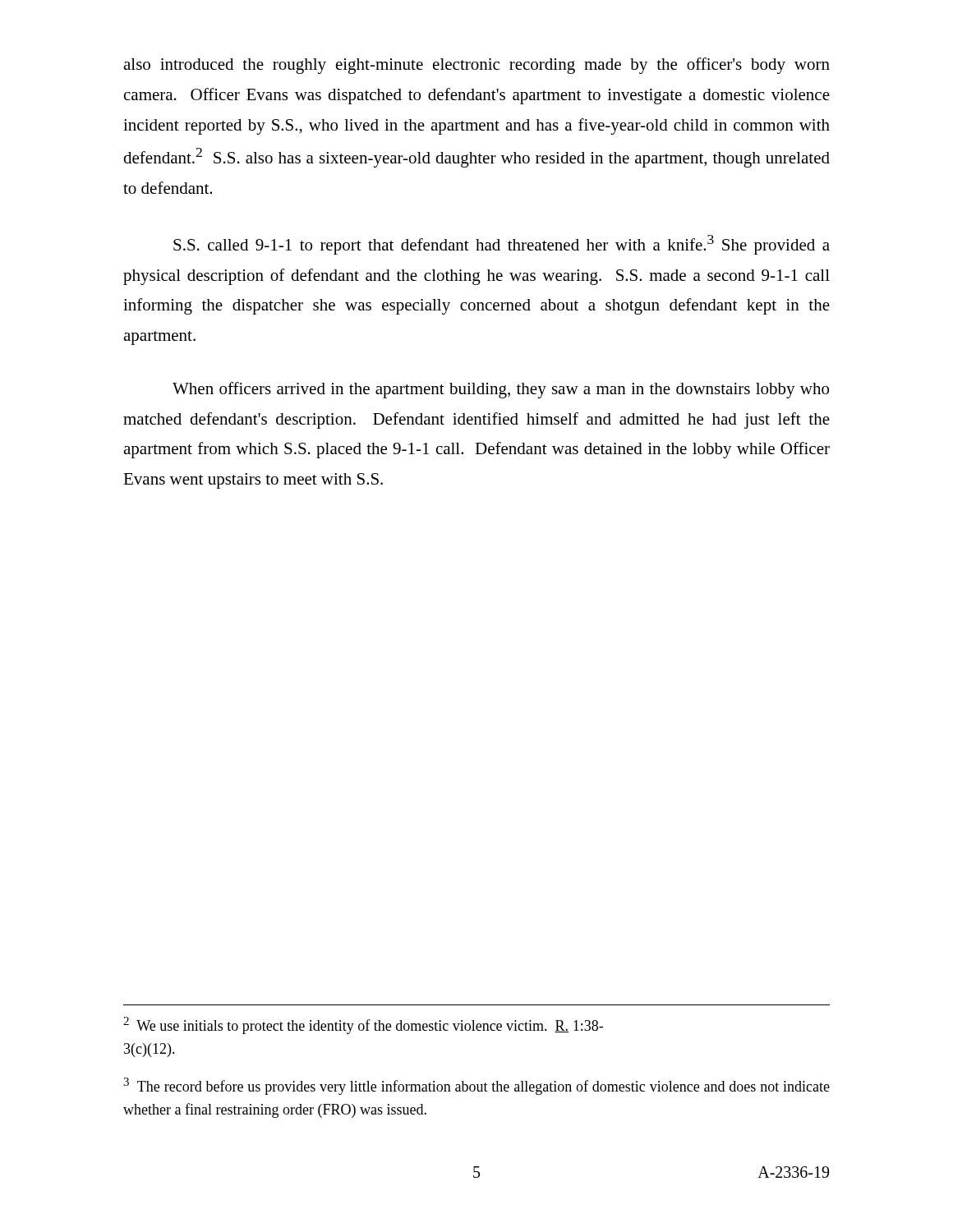Click on the footnote containing "2 We use initials to protect the identity"
Viewport: 953px width, 1232px height.
pyautogui.click(x=363, y=1036)
